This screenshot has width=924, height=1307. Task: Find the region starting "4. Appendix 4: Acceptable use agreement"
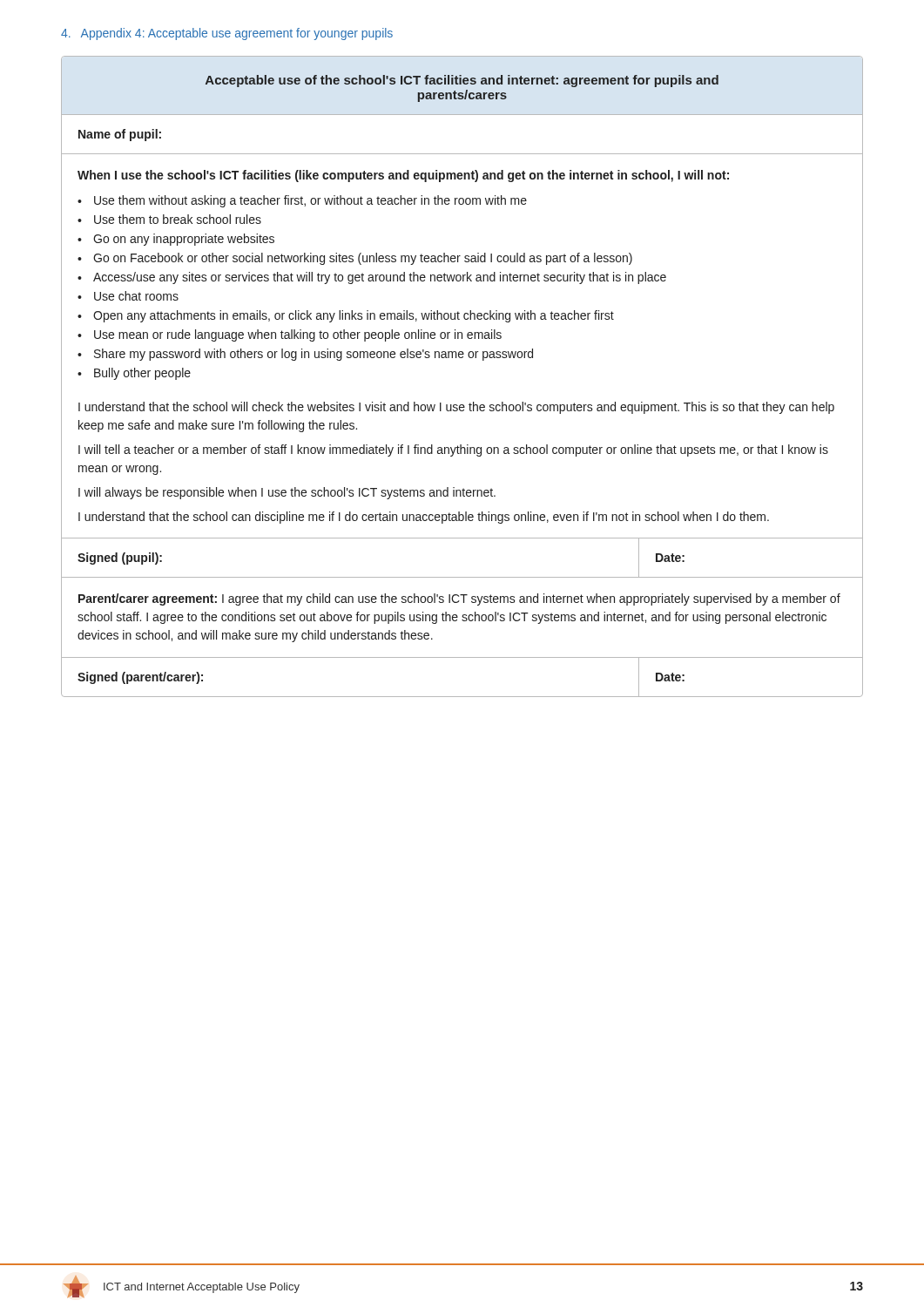tap(227, 33)
